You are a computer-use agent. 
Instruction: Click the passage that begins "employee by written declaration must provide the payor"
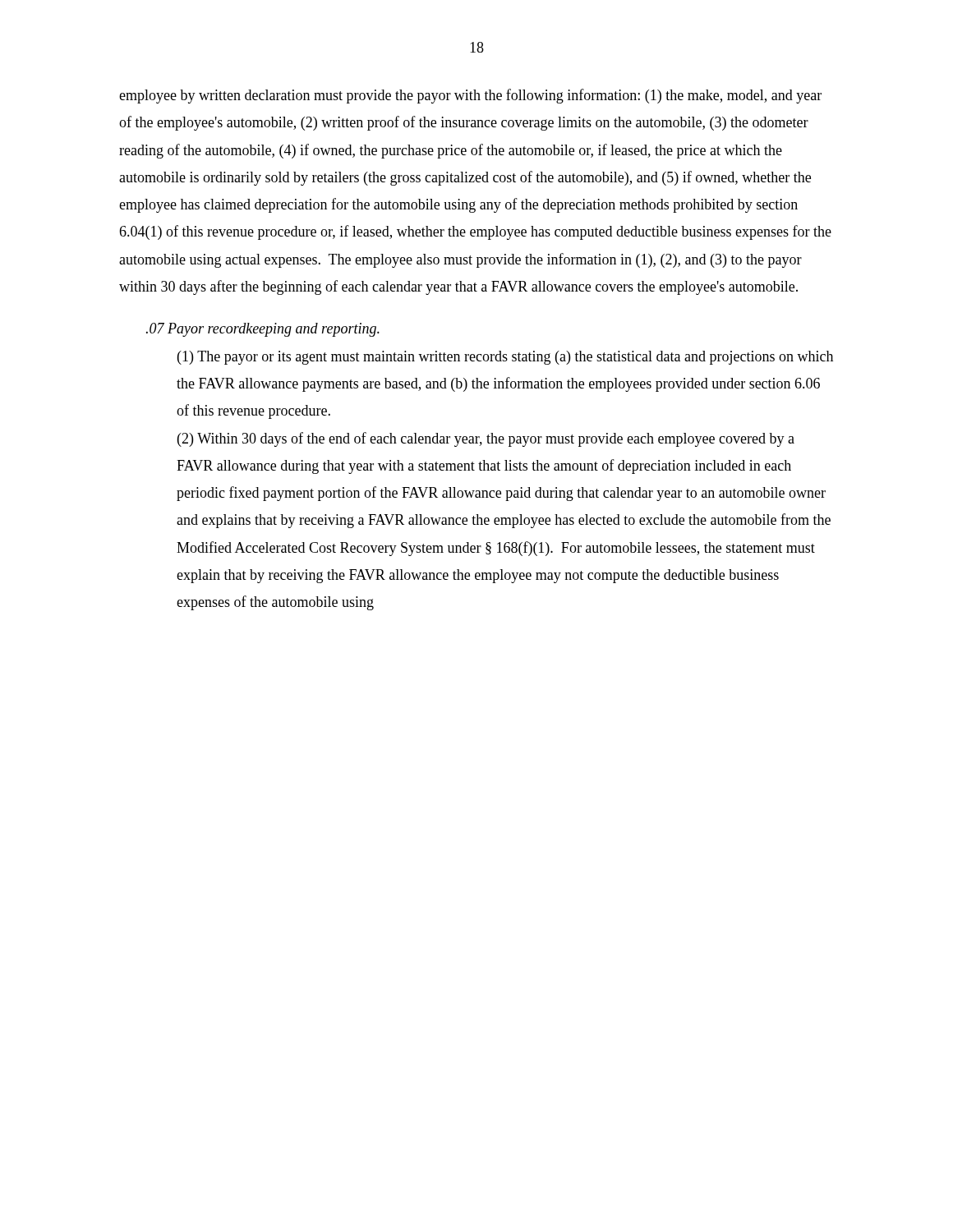(x=475, y=191)
